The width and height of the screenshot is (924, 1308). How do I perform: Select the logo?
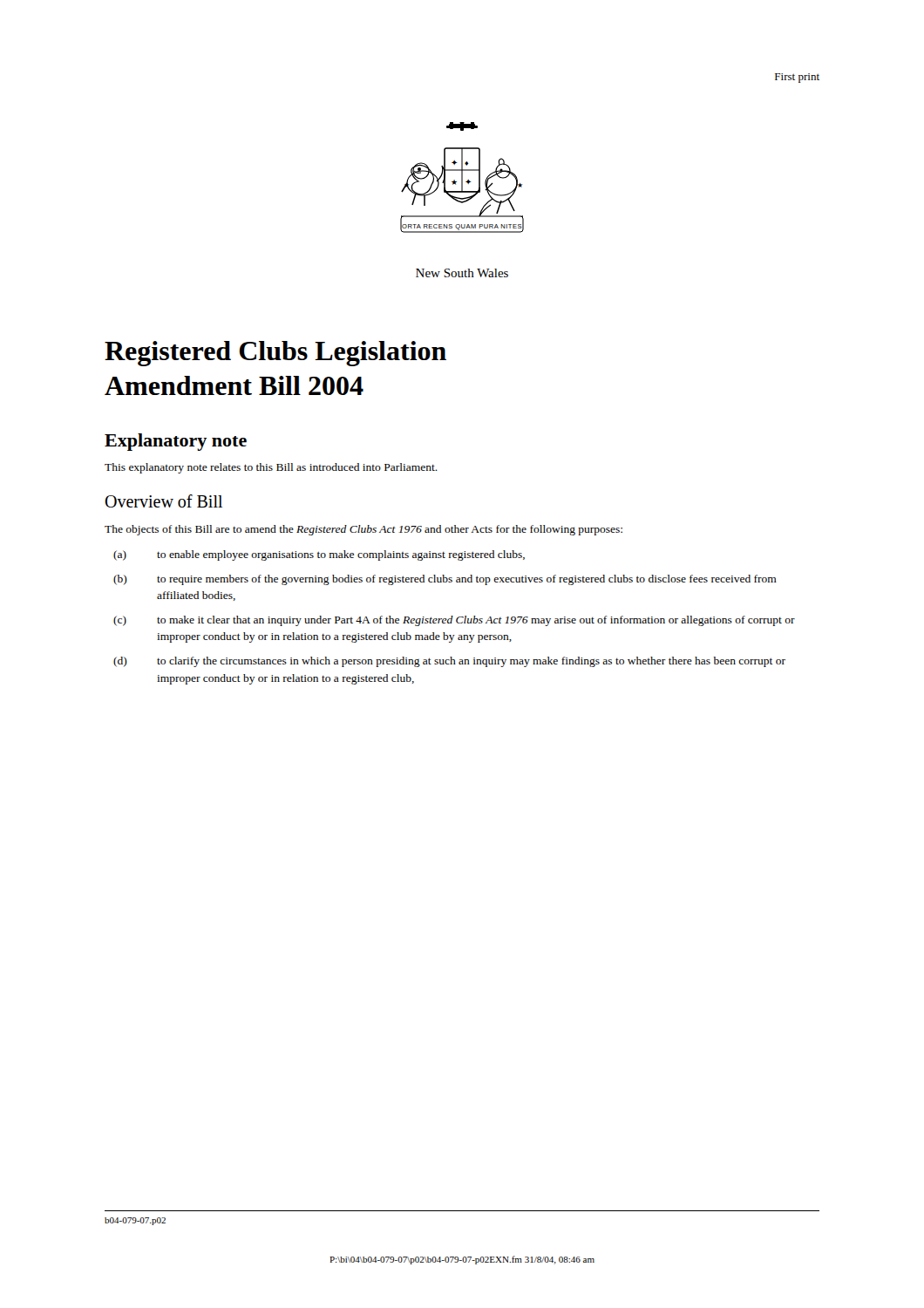(x=462, y=190)
